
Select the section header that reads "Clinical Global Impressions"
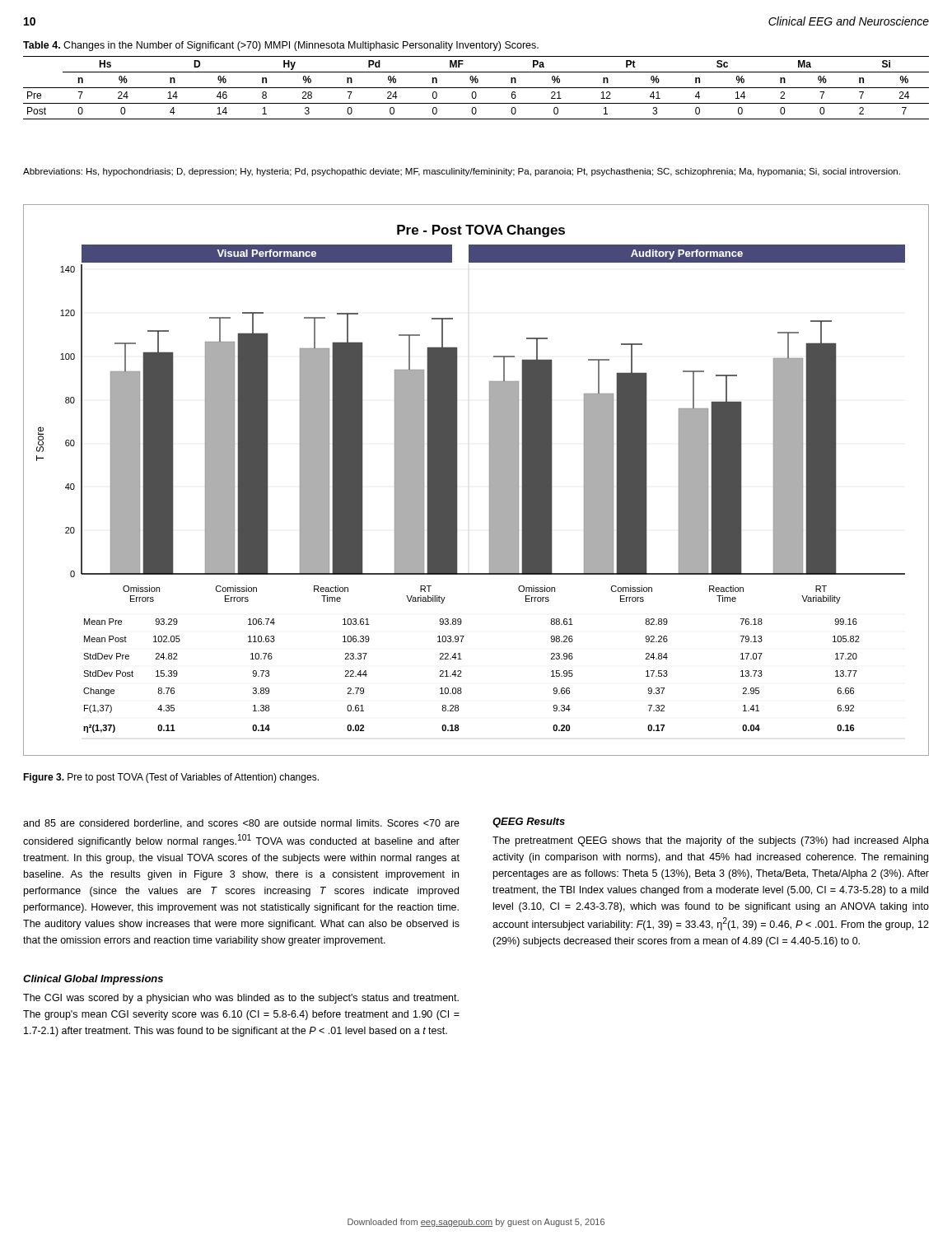93,979
